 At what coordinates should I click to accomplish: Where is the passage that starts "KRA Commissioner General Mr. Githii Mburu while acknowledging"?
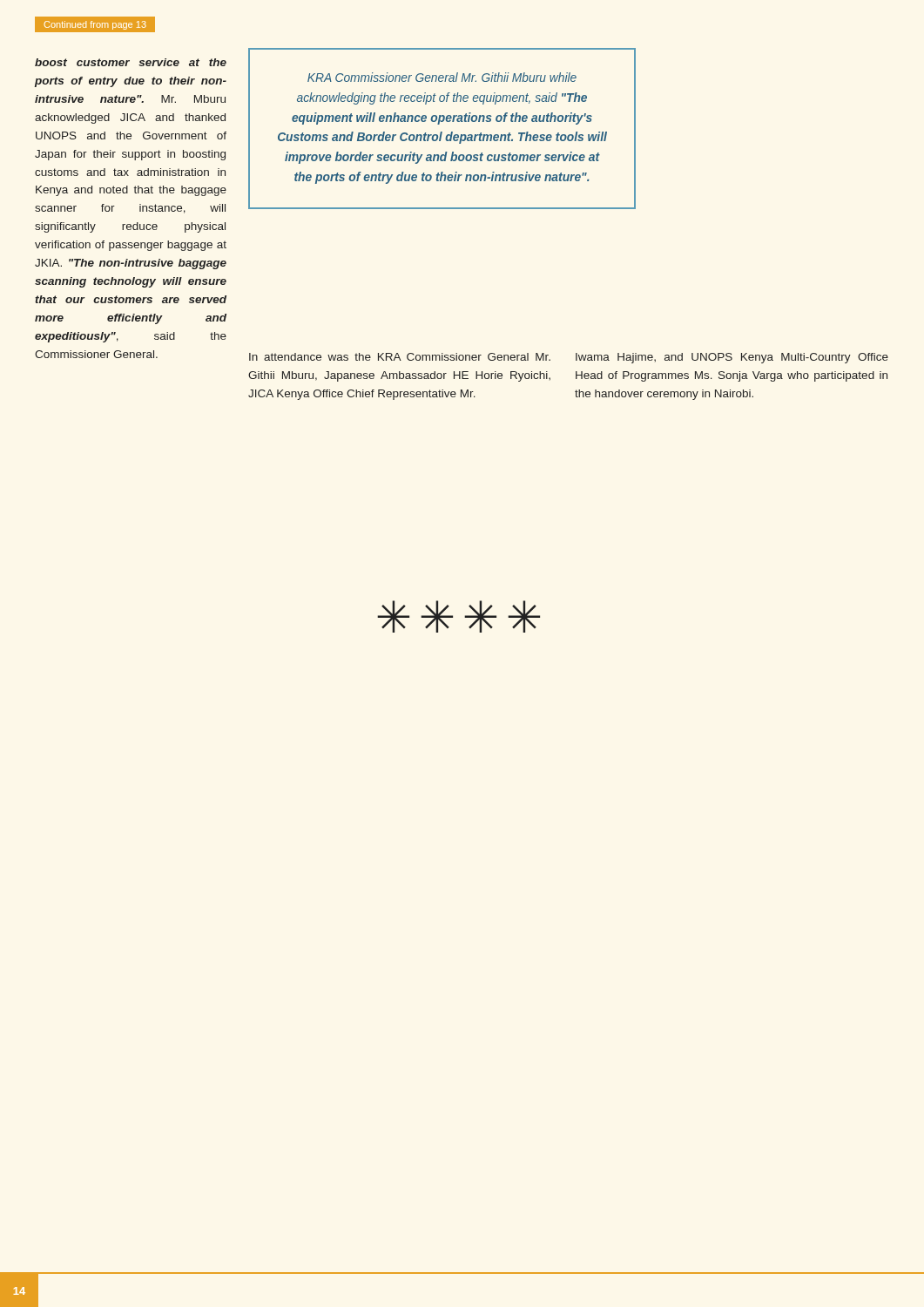point(442,128)
